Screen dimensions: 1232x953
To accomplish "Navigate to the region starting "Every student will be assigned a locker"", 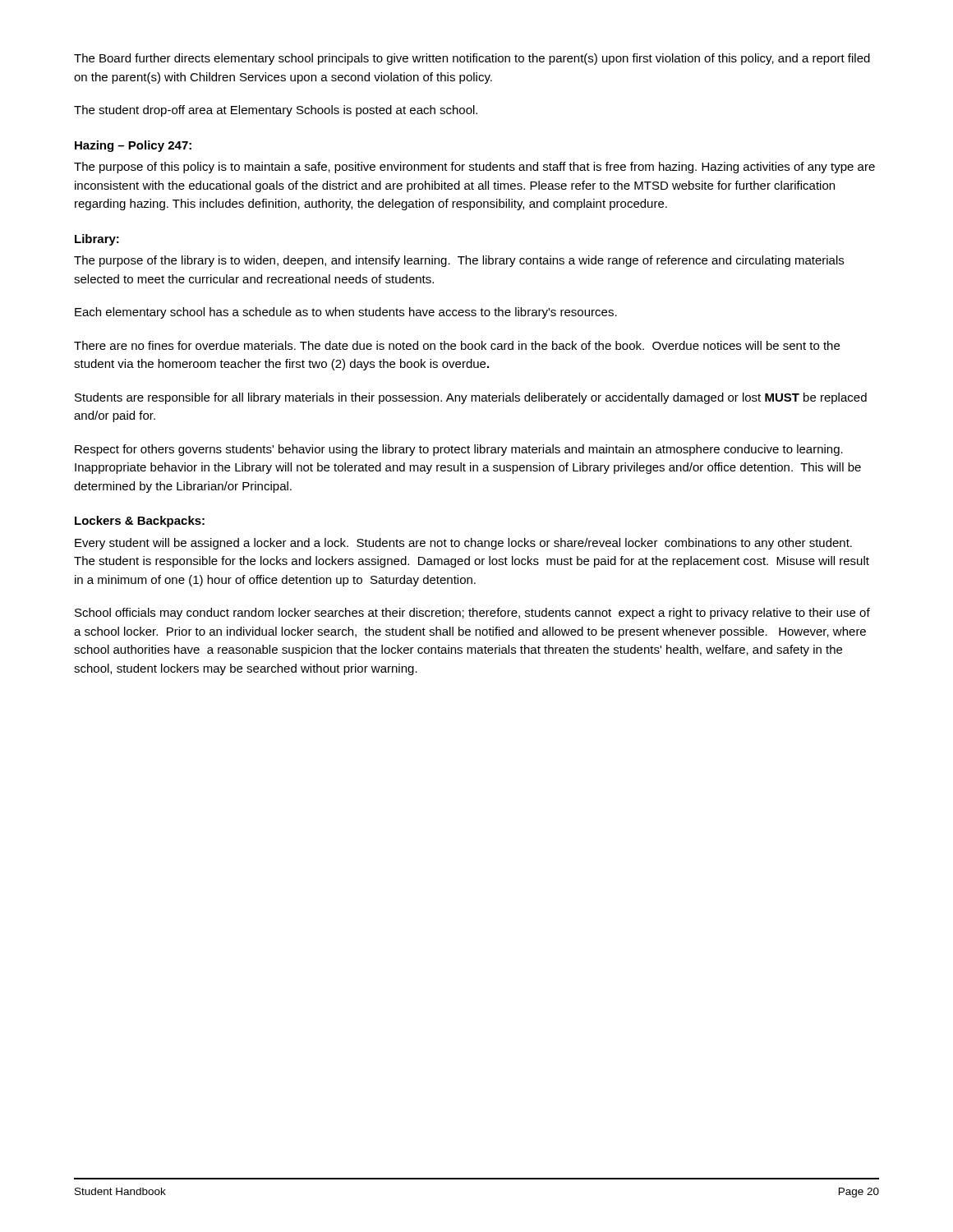I will tap(472, 561).
